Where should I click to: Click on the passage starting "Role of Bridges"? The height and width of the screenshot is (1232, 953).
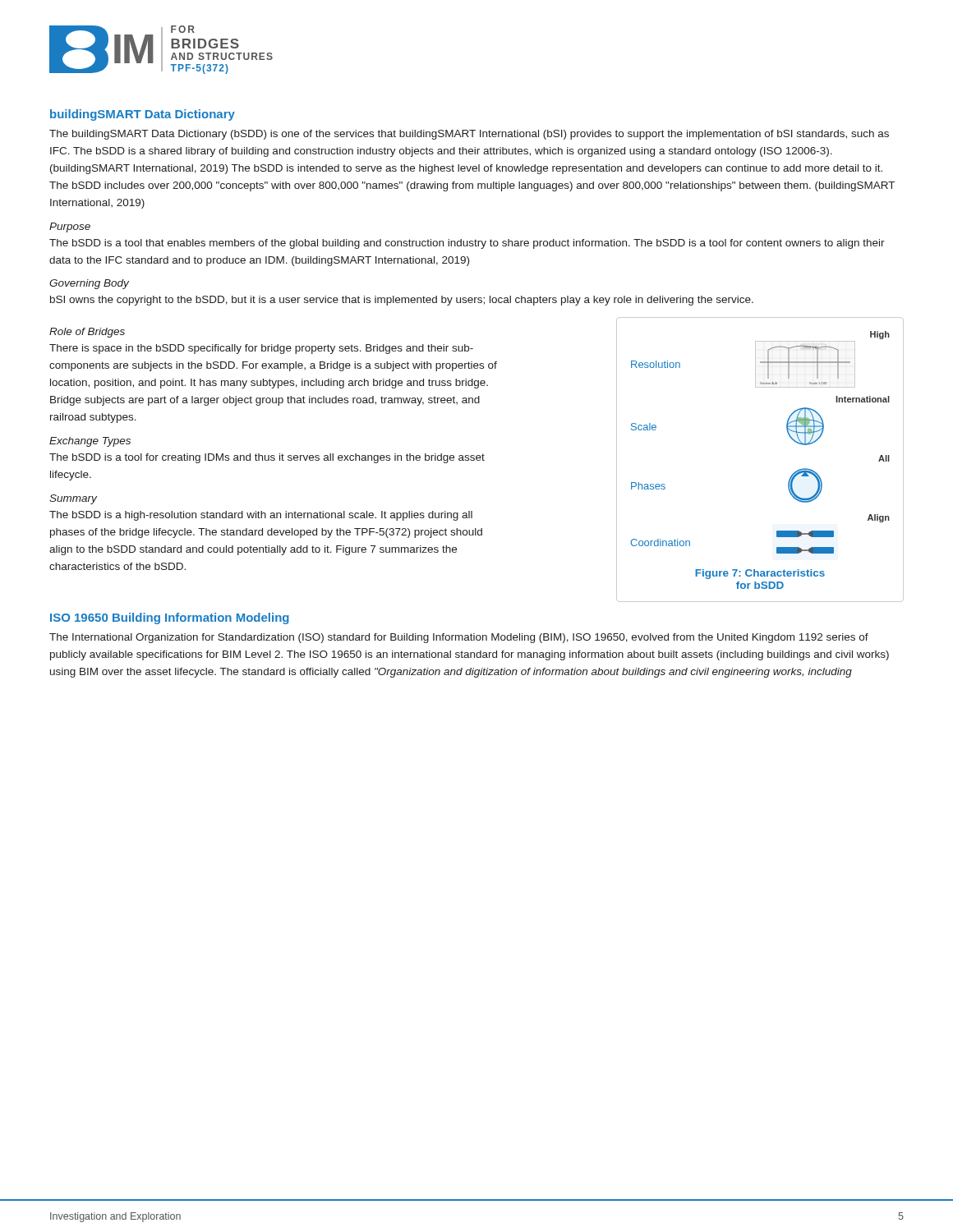pos(87,332)
